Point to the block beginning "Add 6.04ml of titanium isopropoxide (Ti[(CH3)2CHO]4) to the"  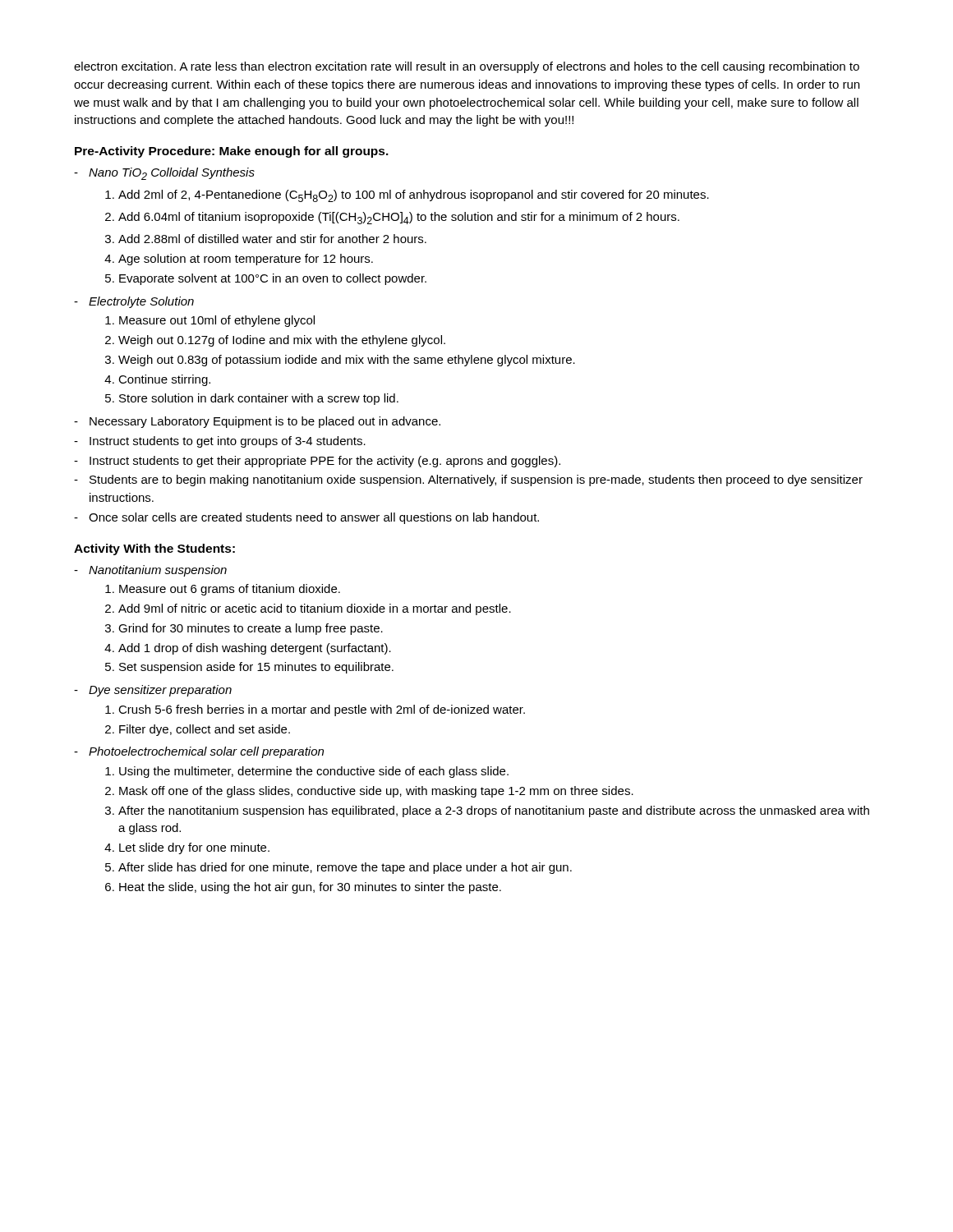[399, 218]
